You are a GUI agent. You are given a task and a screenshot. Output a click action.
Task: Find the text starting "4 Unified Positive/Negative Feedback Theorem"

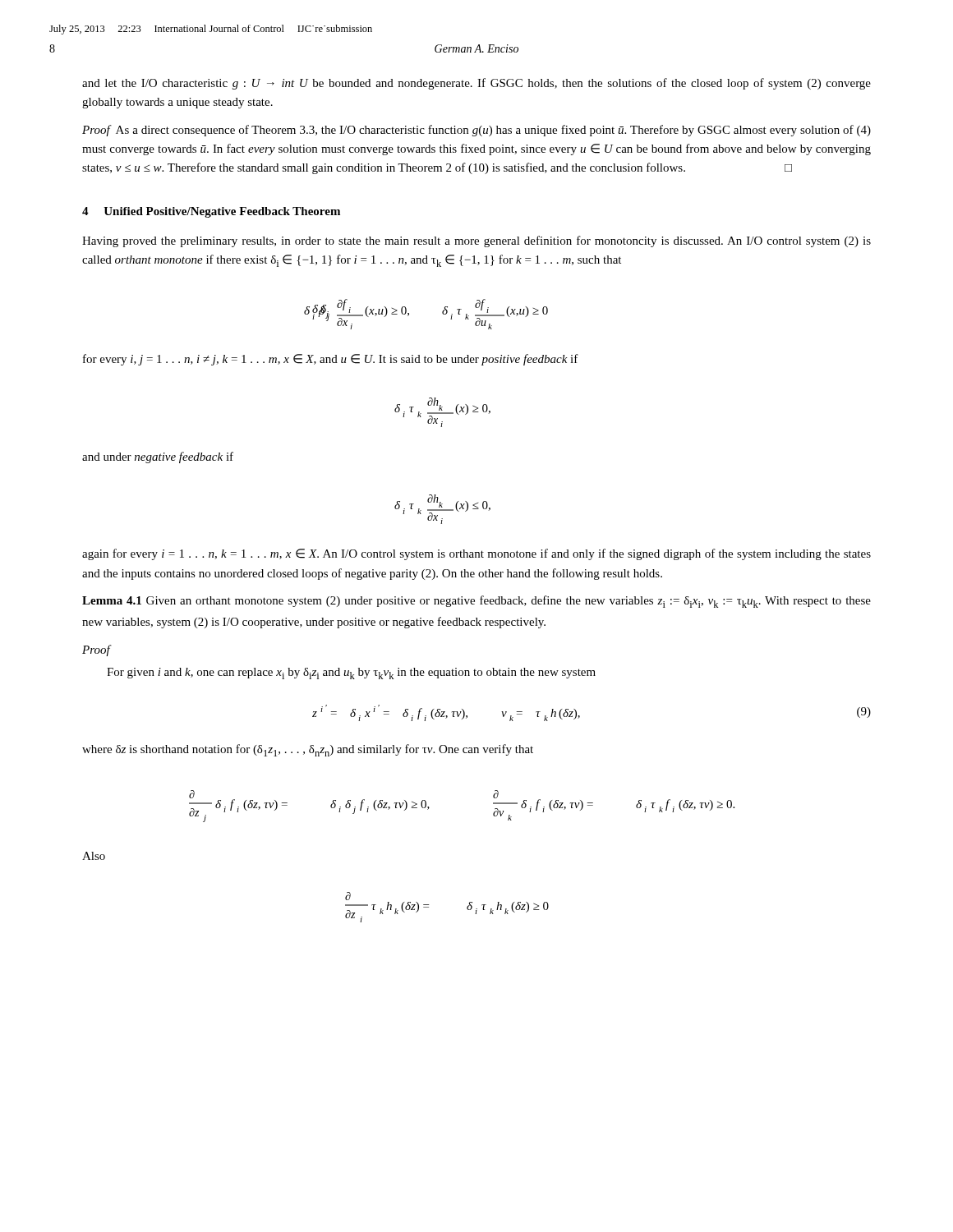pyautogui.click(x=211, y=211)
